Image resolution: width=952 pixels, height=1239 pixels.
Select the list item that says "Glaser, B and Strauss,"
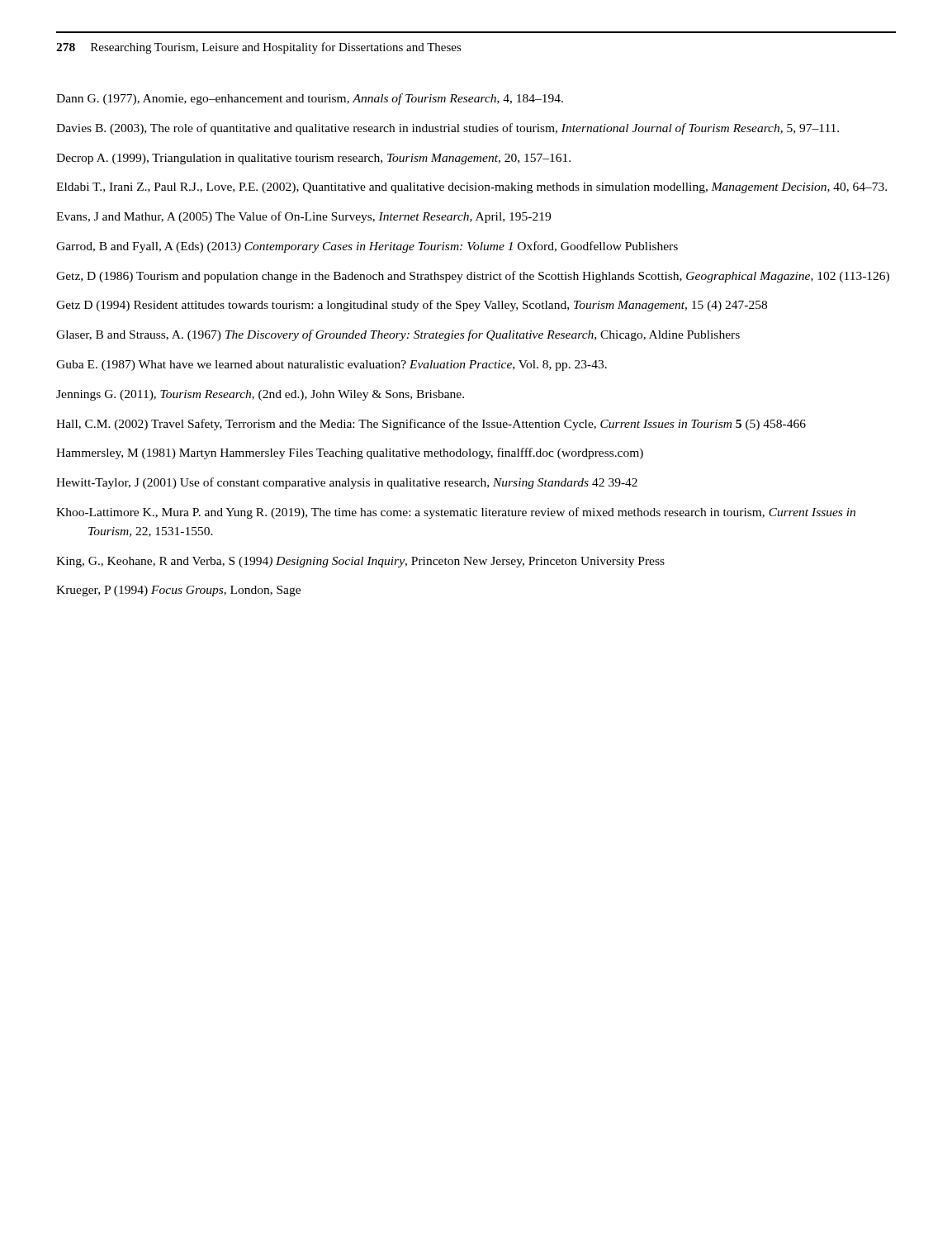(x=476, y=335)
